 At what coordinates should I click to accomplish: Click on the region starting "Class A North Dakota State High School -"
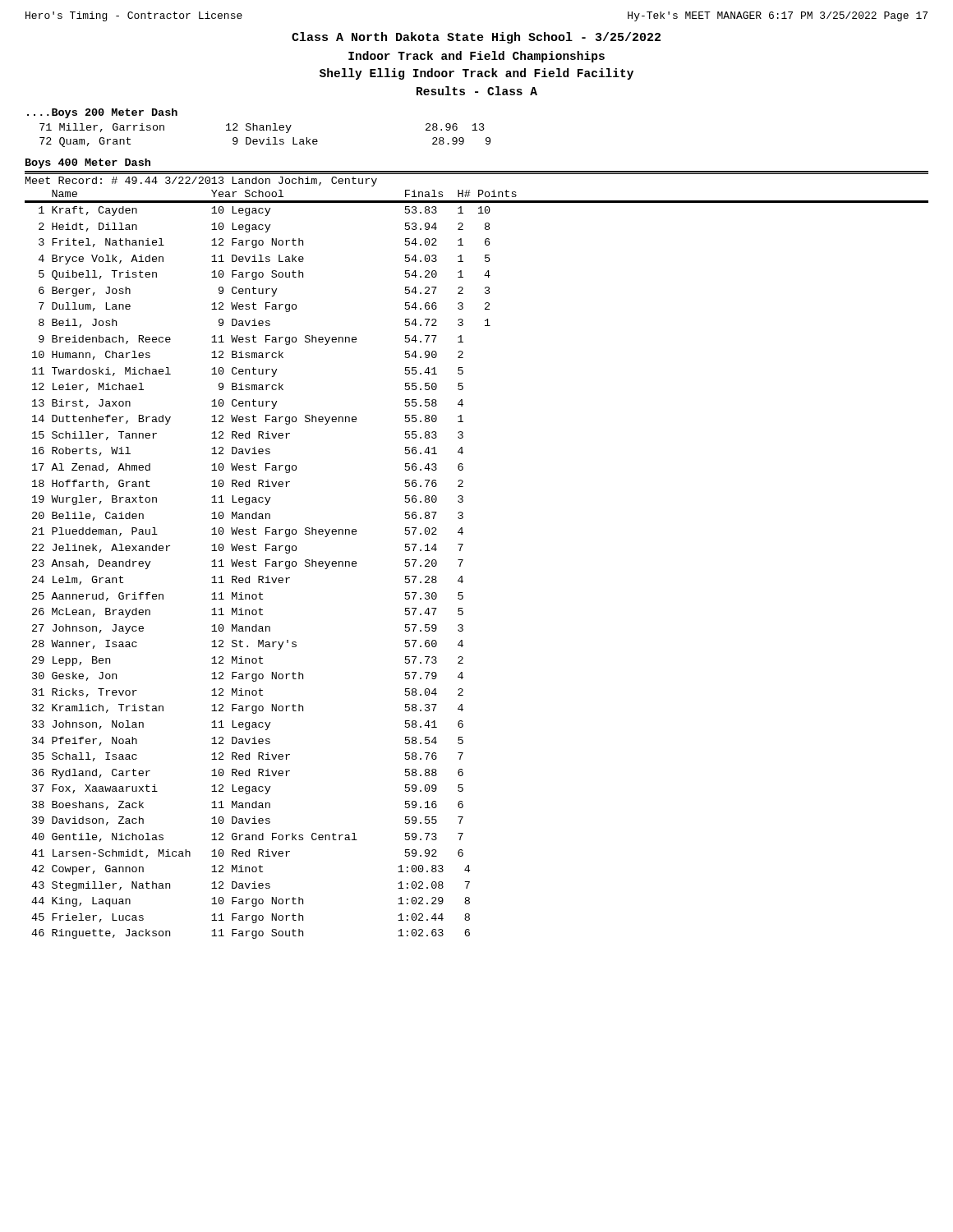476,38
